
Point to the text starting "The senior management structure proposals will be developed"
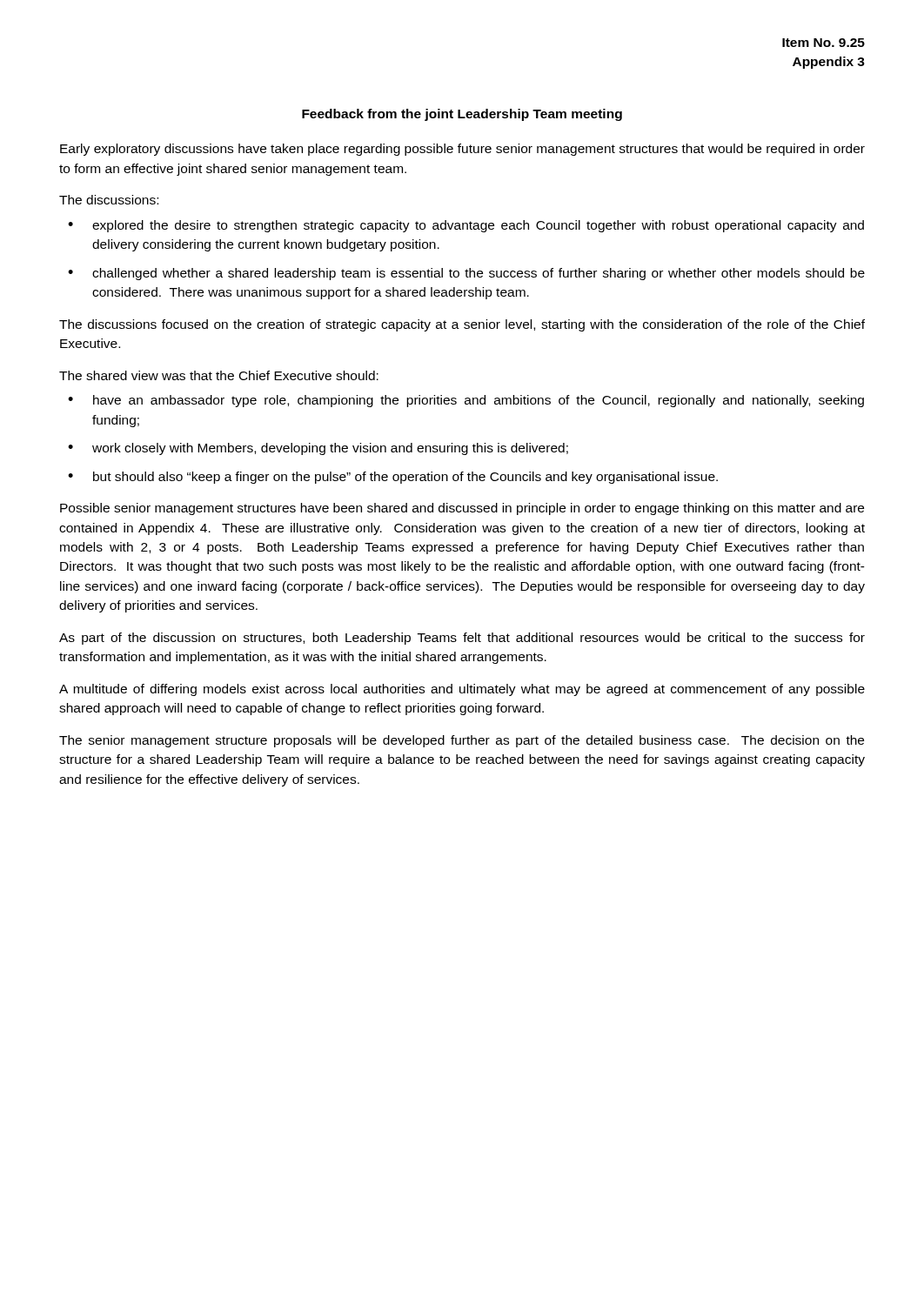click(x=462, y=759)
